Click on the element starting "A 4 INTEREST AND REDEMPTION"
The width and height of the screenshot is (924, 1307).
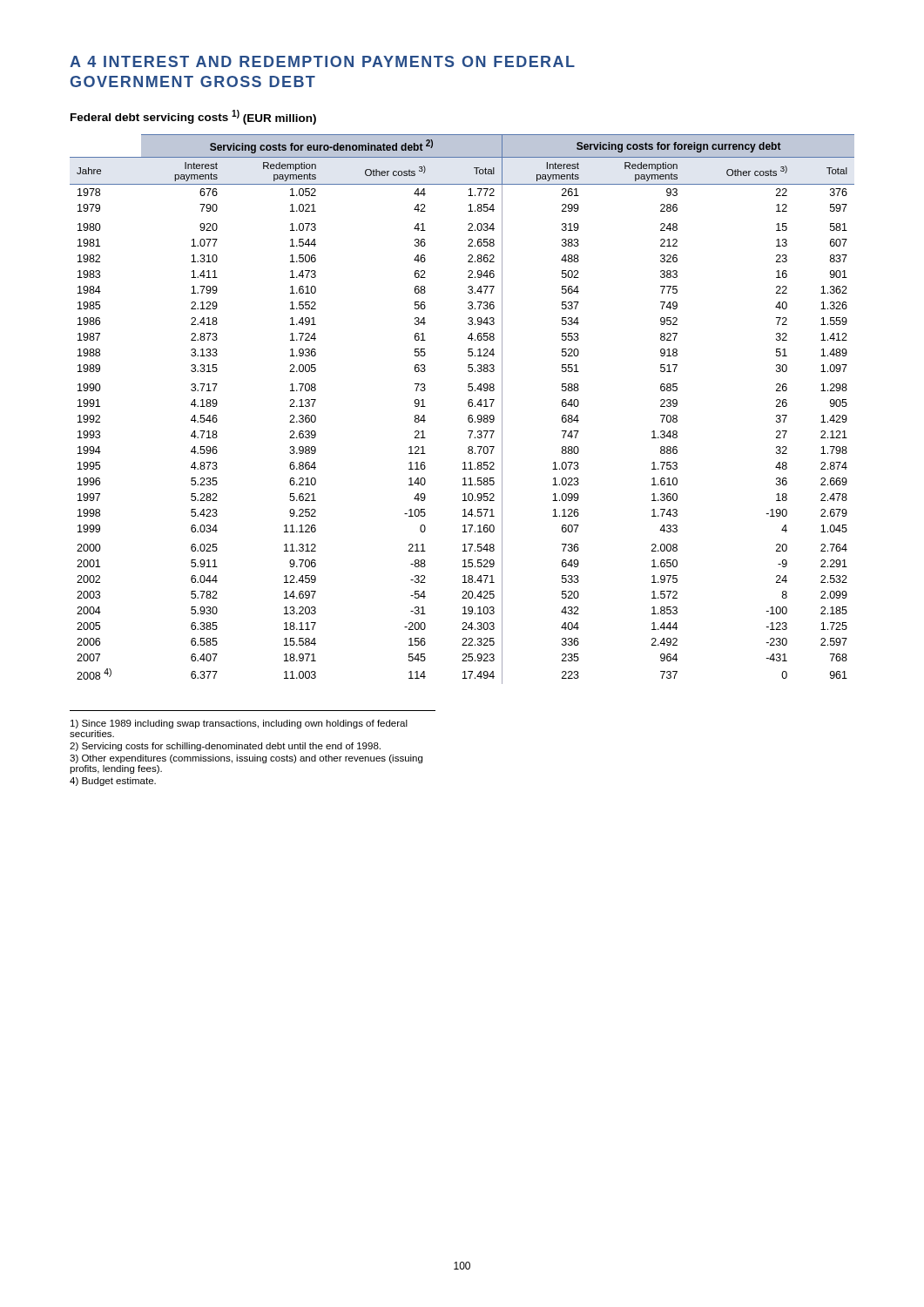tap(462, 73)
